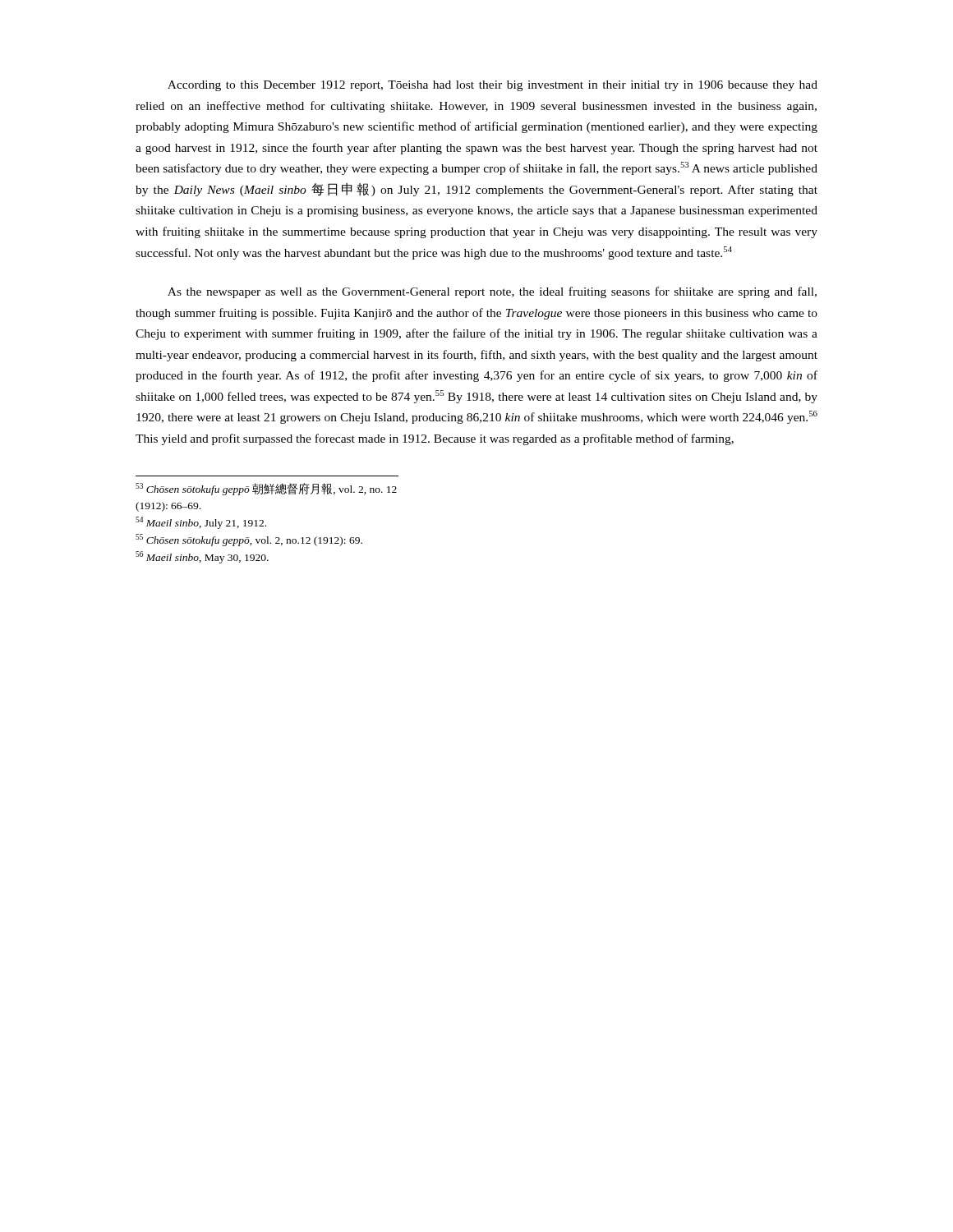Point to the block beginning "As the newspaper as well as the"
This screenshot has height=1232, width=953.
476,365
